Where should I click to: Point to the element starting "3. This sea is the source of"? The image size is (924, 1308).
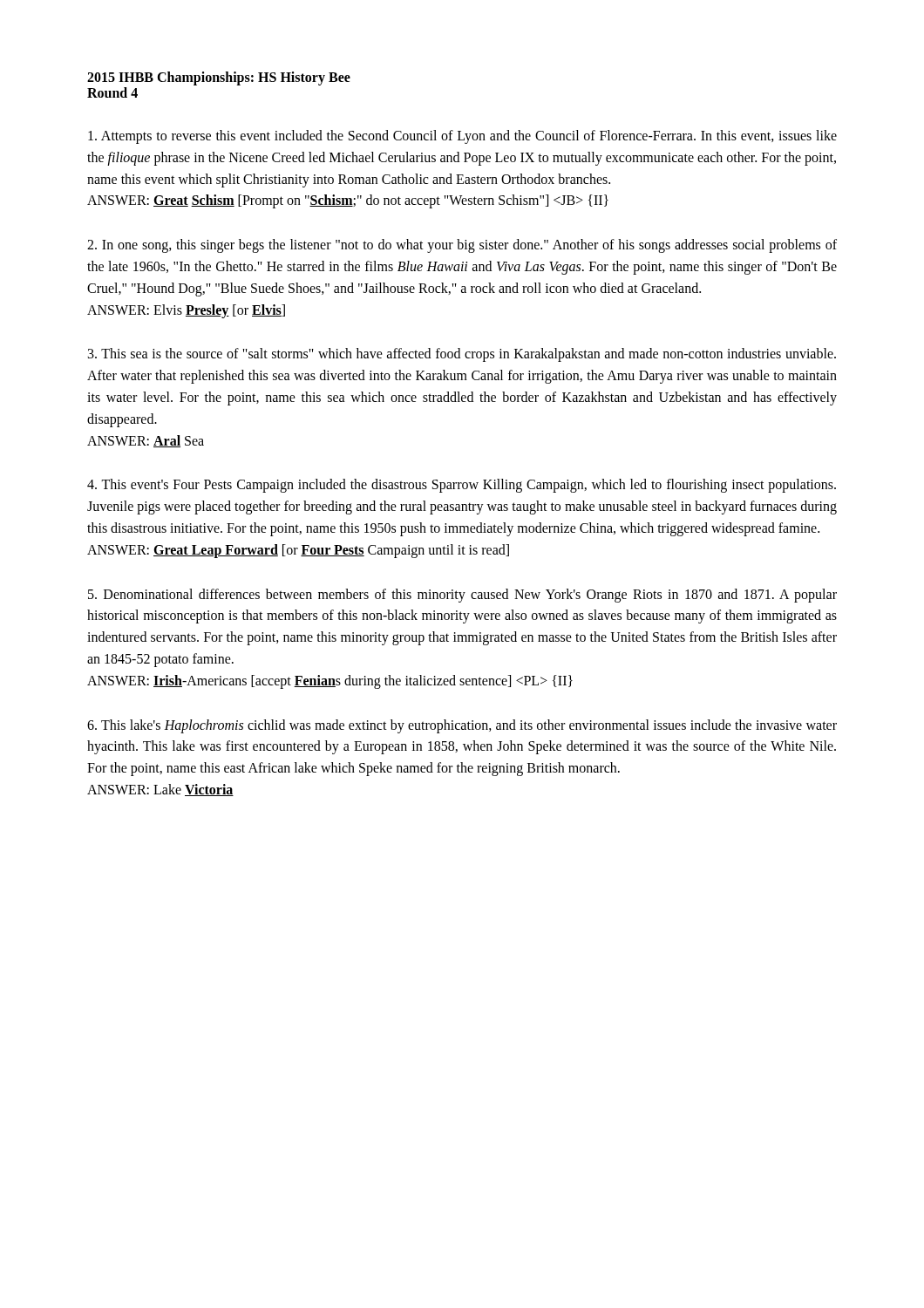(462, 397)
